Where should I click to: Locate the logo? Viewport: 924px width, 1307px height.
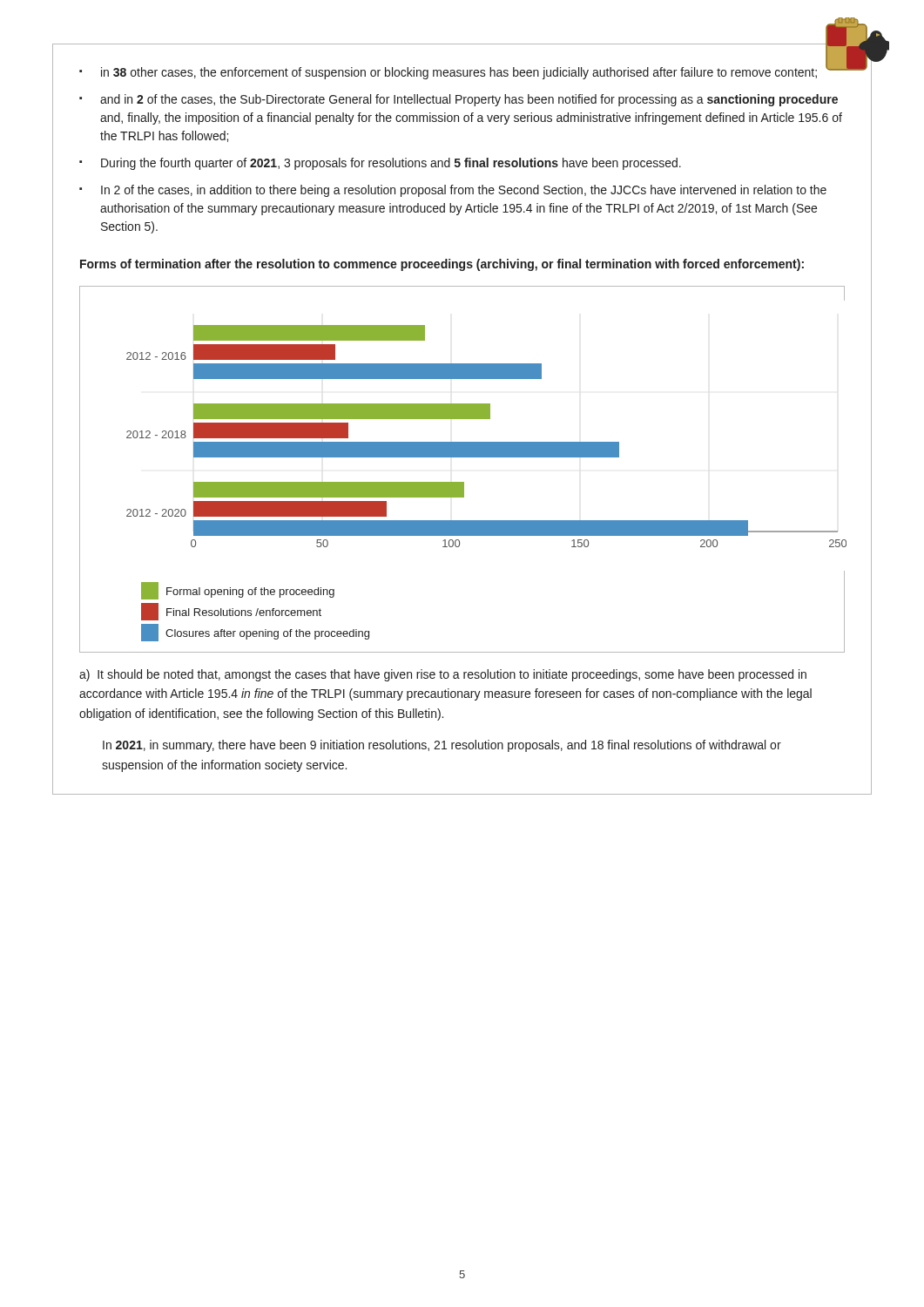[x=854, y=52]
